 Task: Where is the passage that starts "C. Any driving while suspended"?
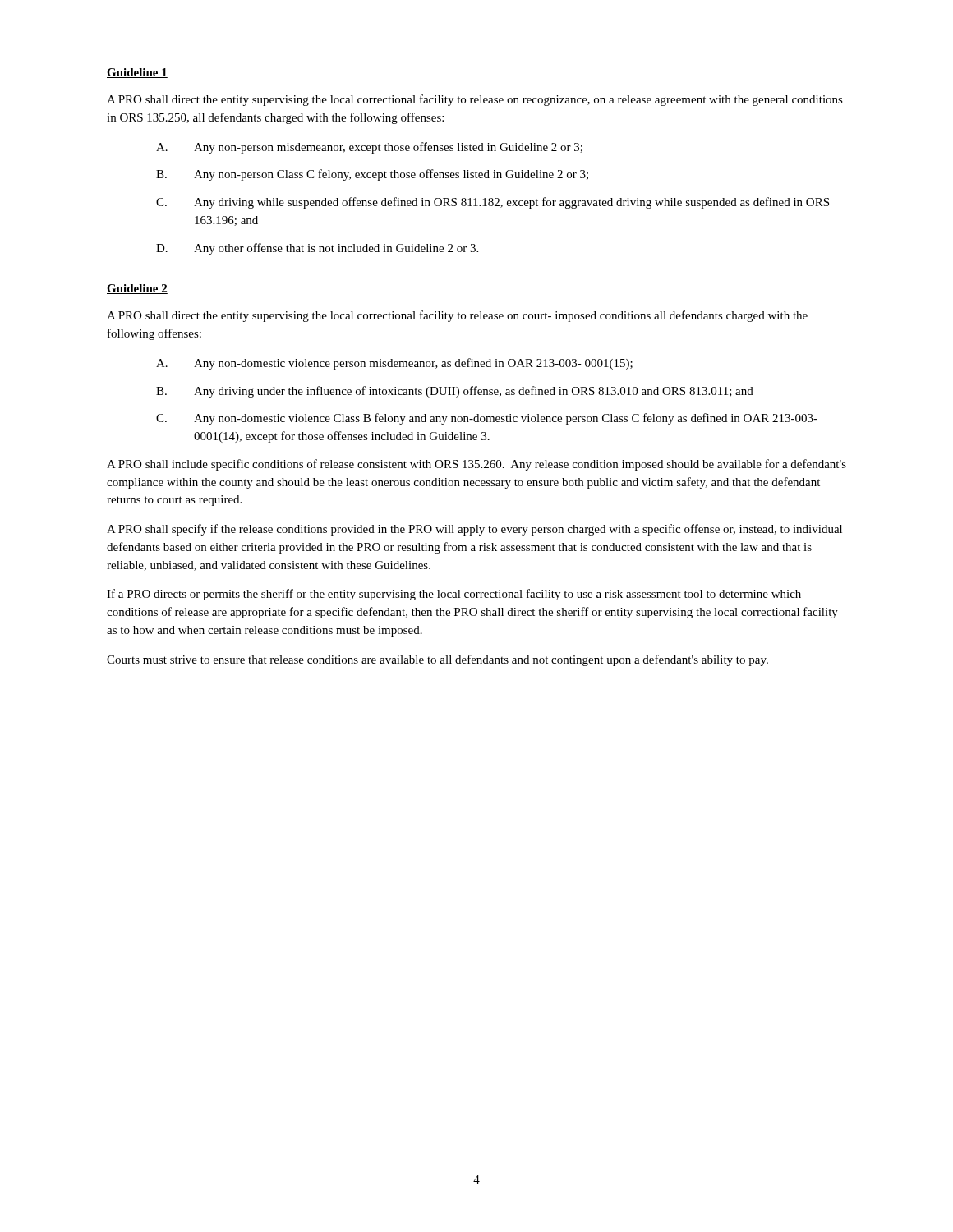click(x=501, y=212)
